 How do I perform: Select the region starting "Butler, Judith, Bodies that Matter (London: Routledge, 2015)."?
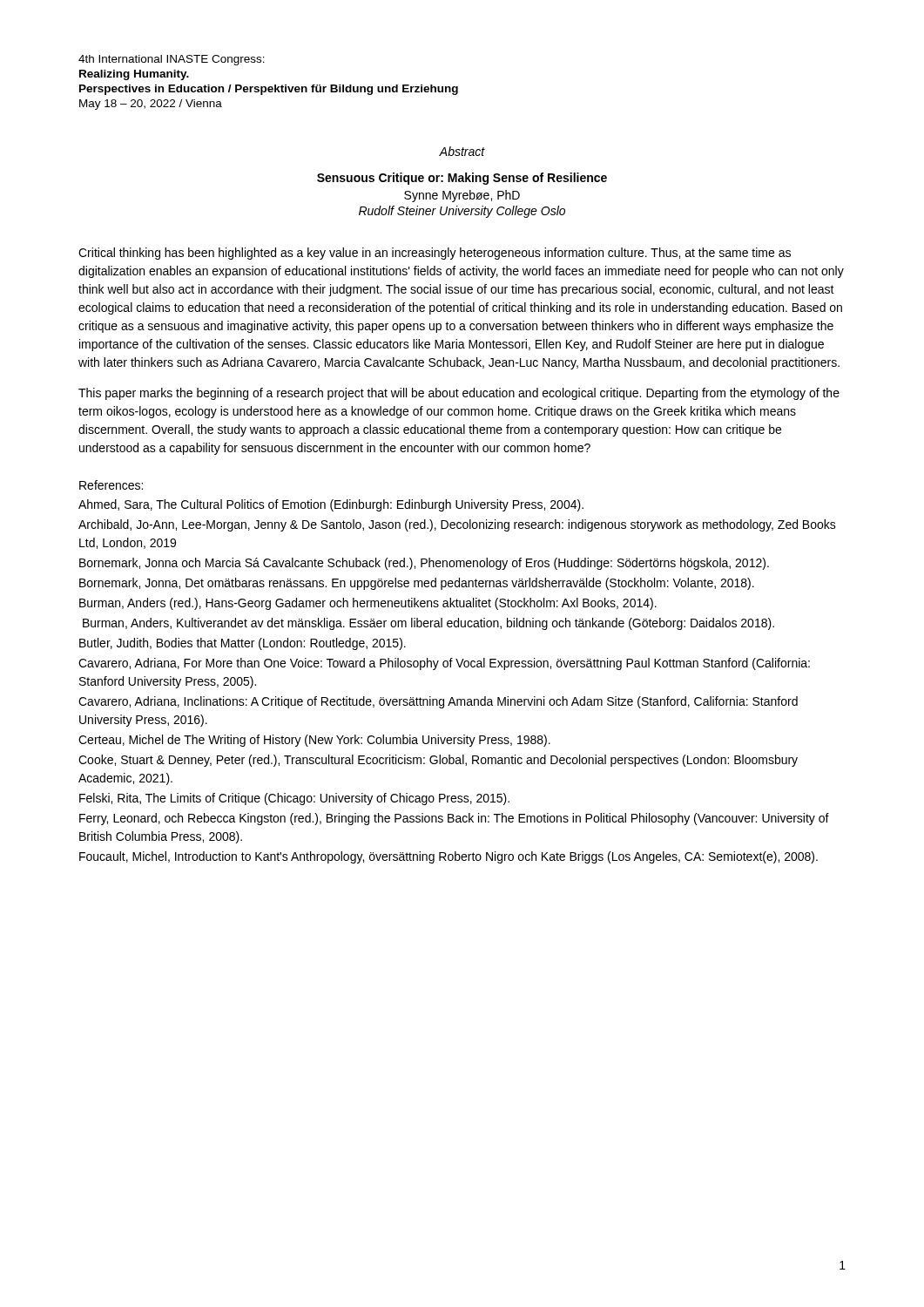click(242, 643)
